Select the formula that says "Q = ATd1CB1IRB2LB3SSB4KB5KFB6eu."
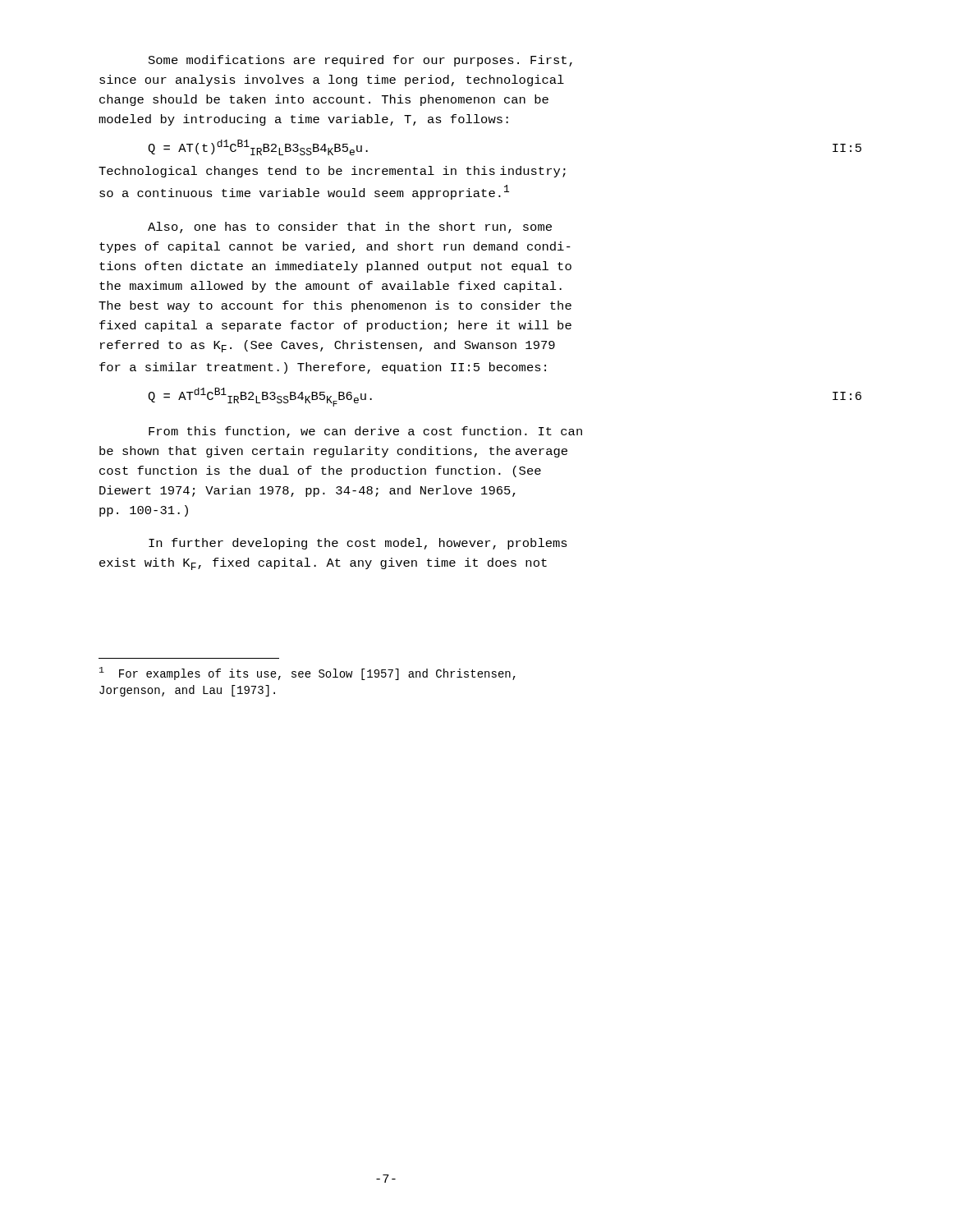 (x=265, y=396)
